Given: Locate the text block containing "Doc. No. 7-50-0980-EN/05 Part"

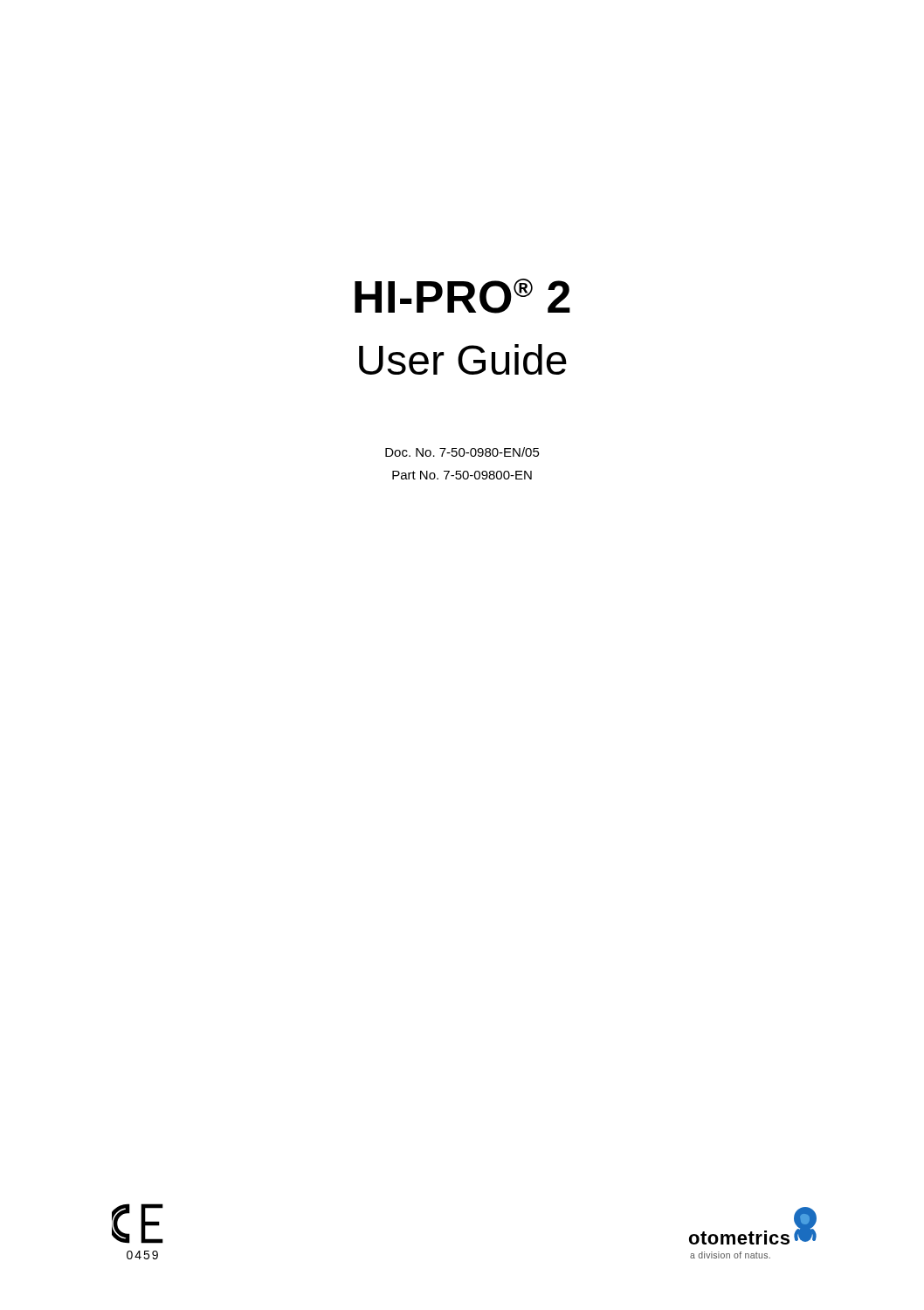Looking at the screenshot, I should point(462,463).
